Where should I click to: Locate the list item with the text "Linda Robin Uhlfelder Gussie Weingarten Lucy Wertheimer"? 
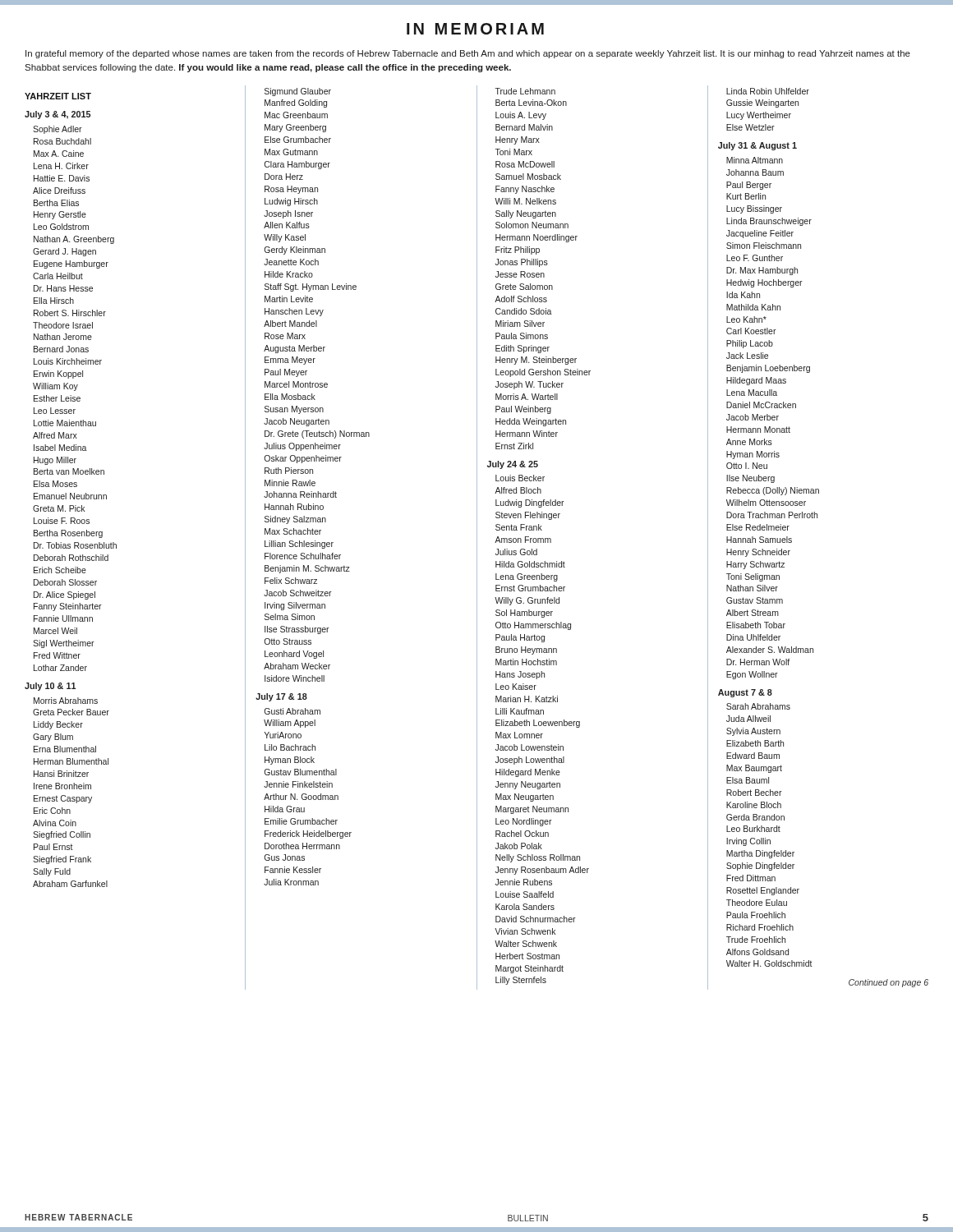[768, 91]
